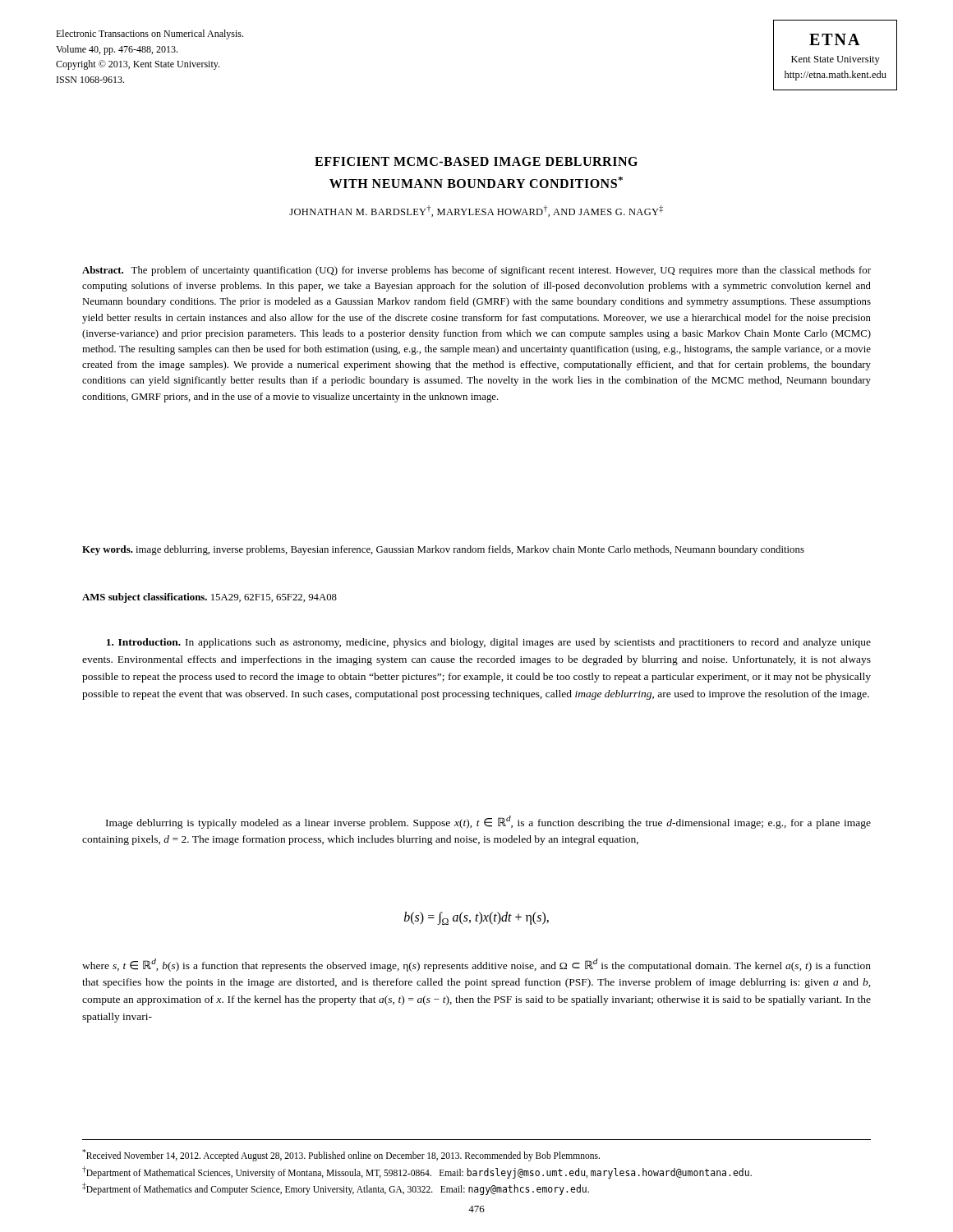This screenshot has height=1232, width=953.
Task: Point to the block beginning "Image deblurring is typically modeled"
Action: (x=476, y=829)
